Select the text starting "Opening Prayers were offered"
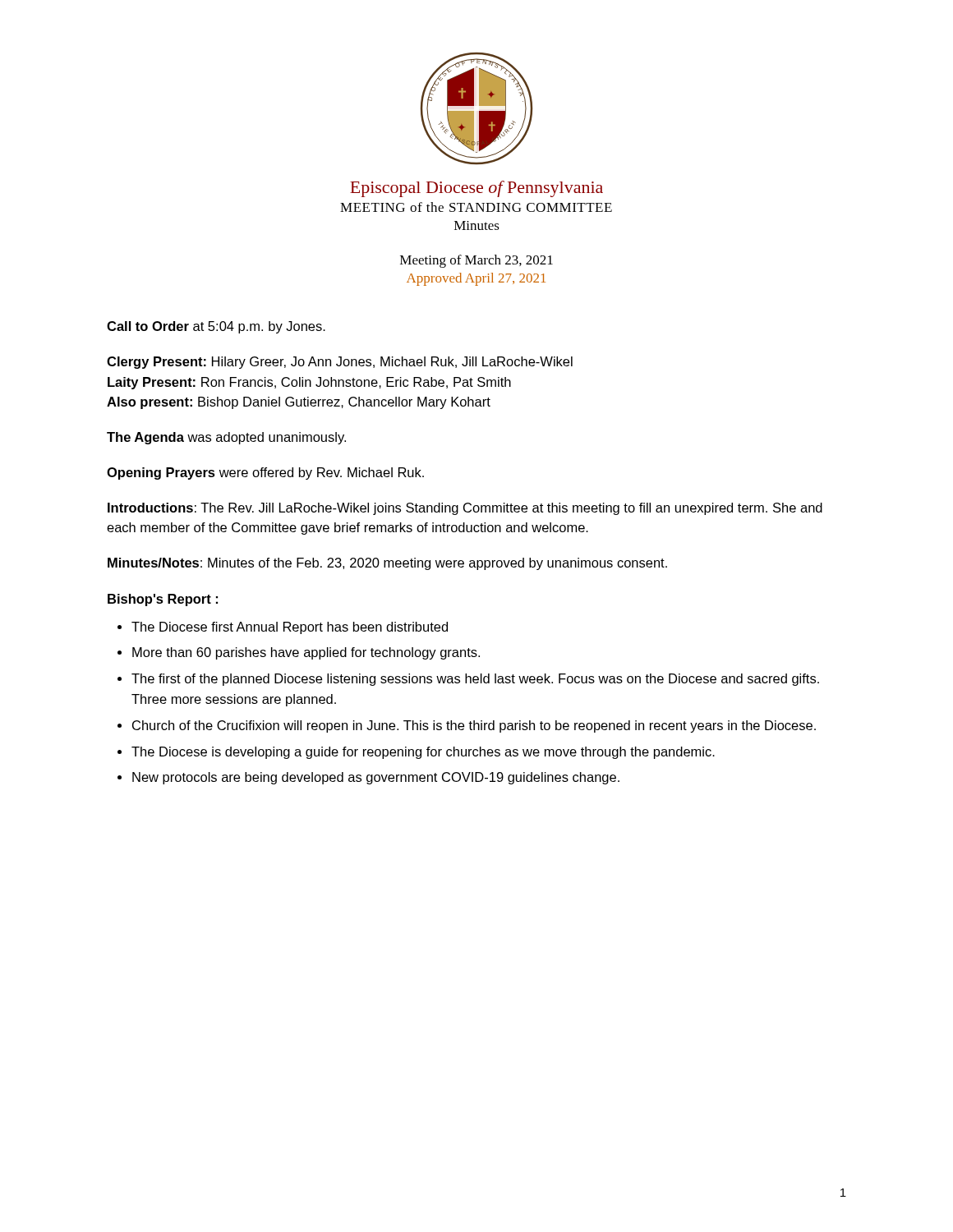The width and height of the screenshot is (953, 1232). [x=266, y=472]
